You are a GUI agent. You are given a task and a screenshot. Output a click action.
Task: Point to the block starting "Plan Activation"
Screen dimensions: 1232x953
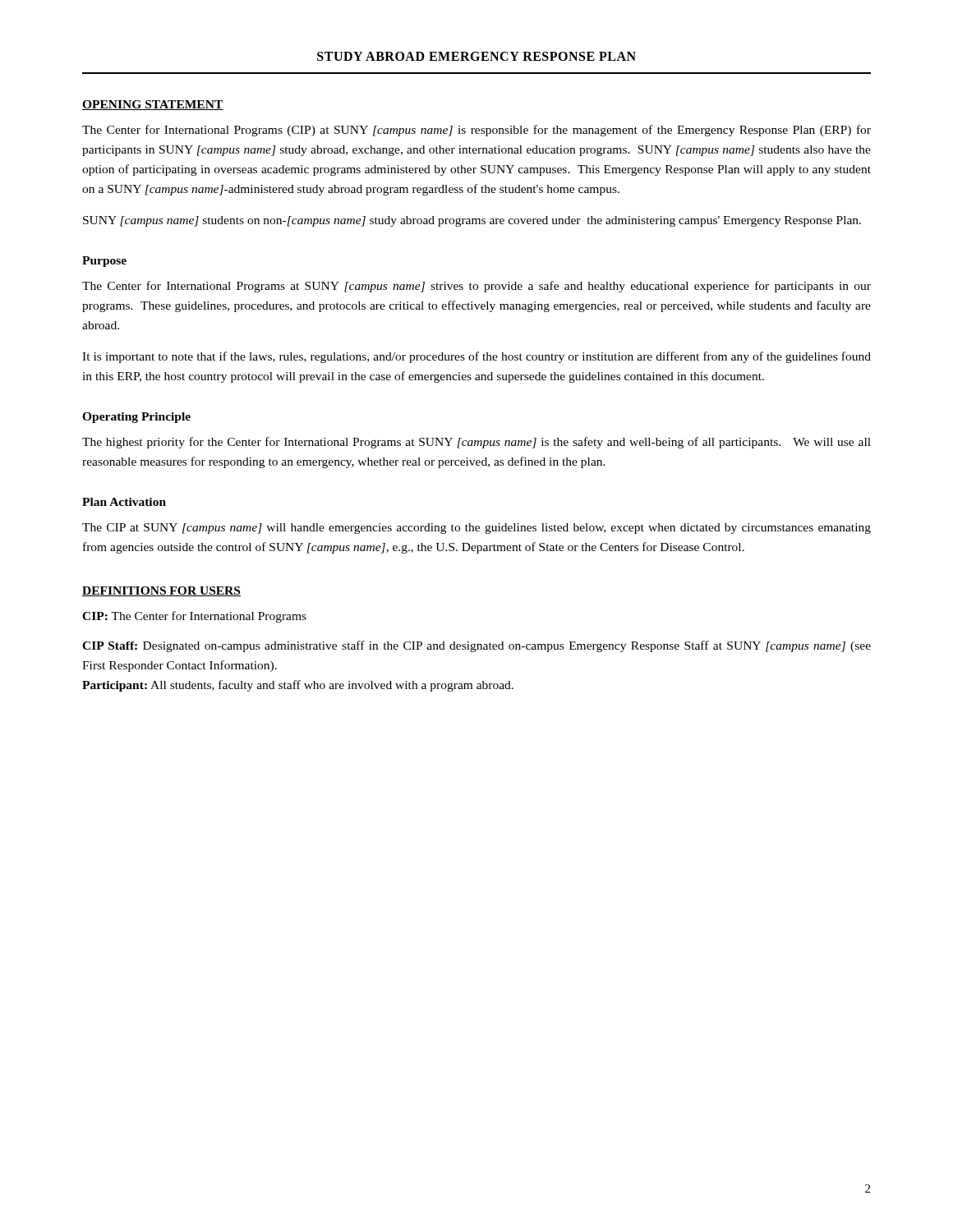(x=124, y=502)
